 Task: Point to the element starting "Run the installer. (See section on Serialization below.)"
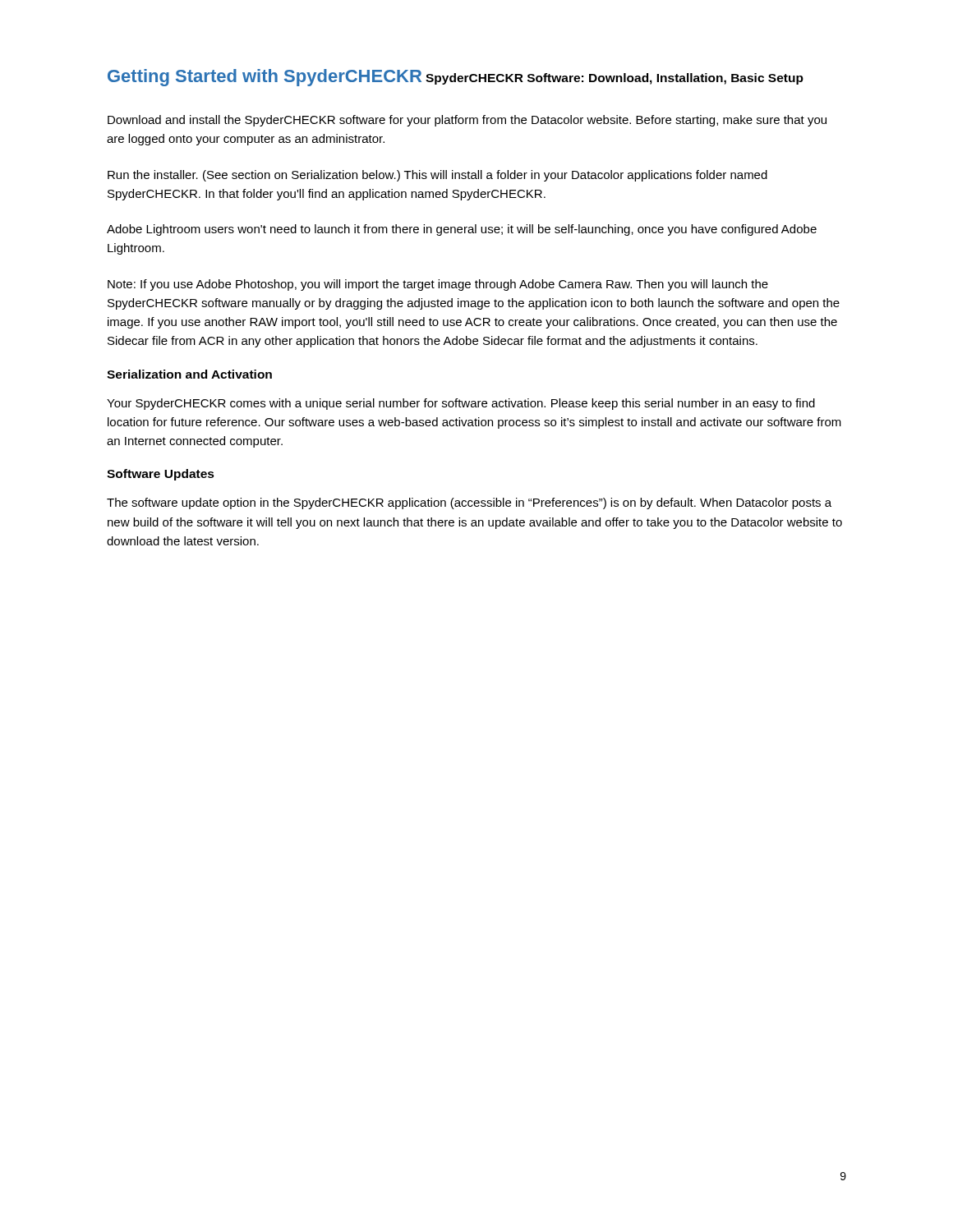click(476, 184)
